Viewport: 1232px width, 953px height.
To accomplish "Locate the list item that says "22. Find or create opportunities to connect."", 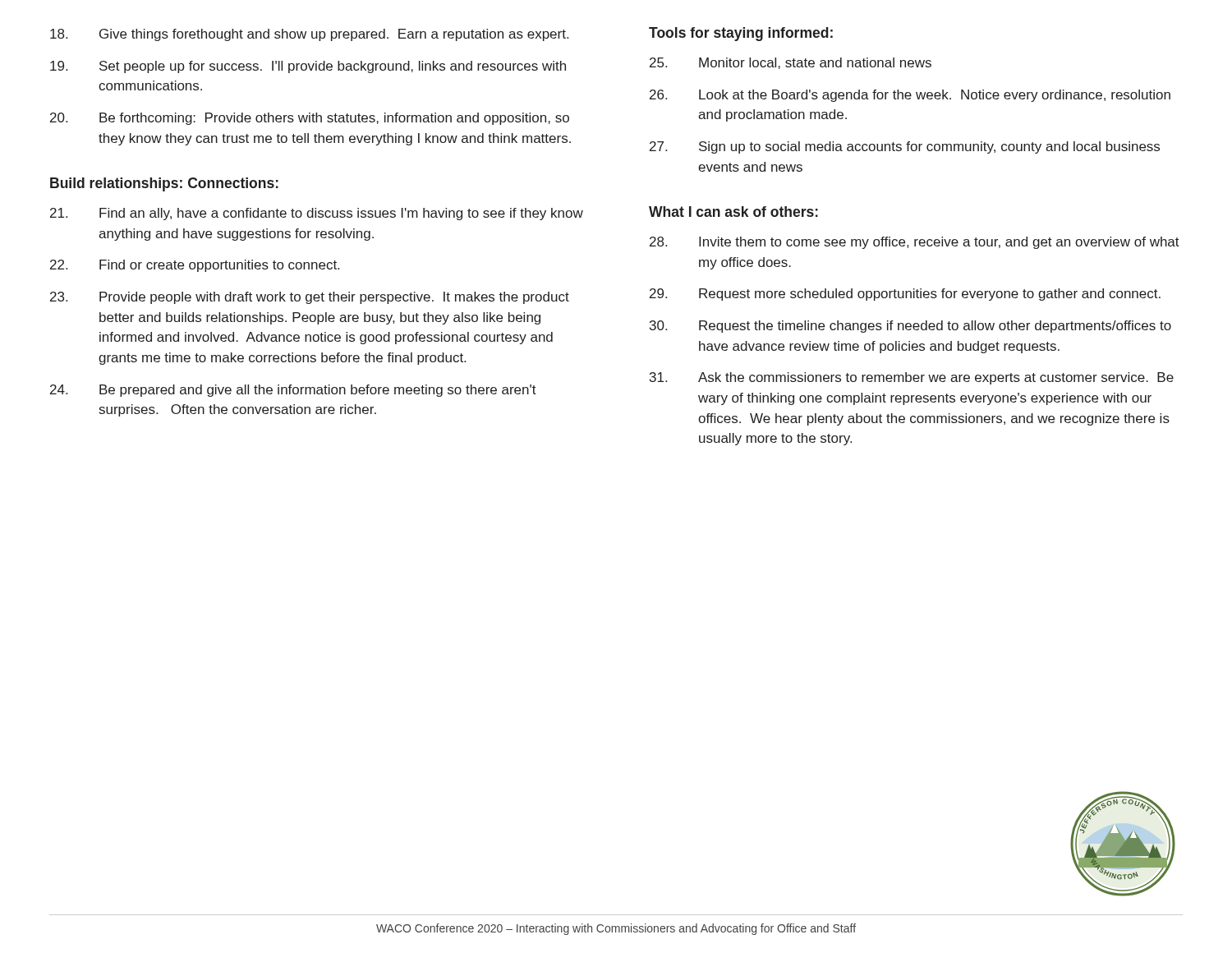I will 195,266.
